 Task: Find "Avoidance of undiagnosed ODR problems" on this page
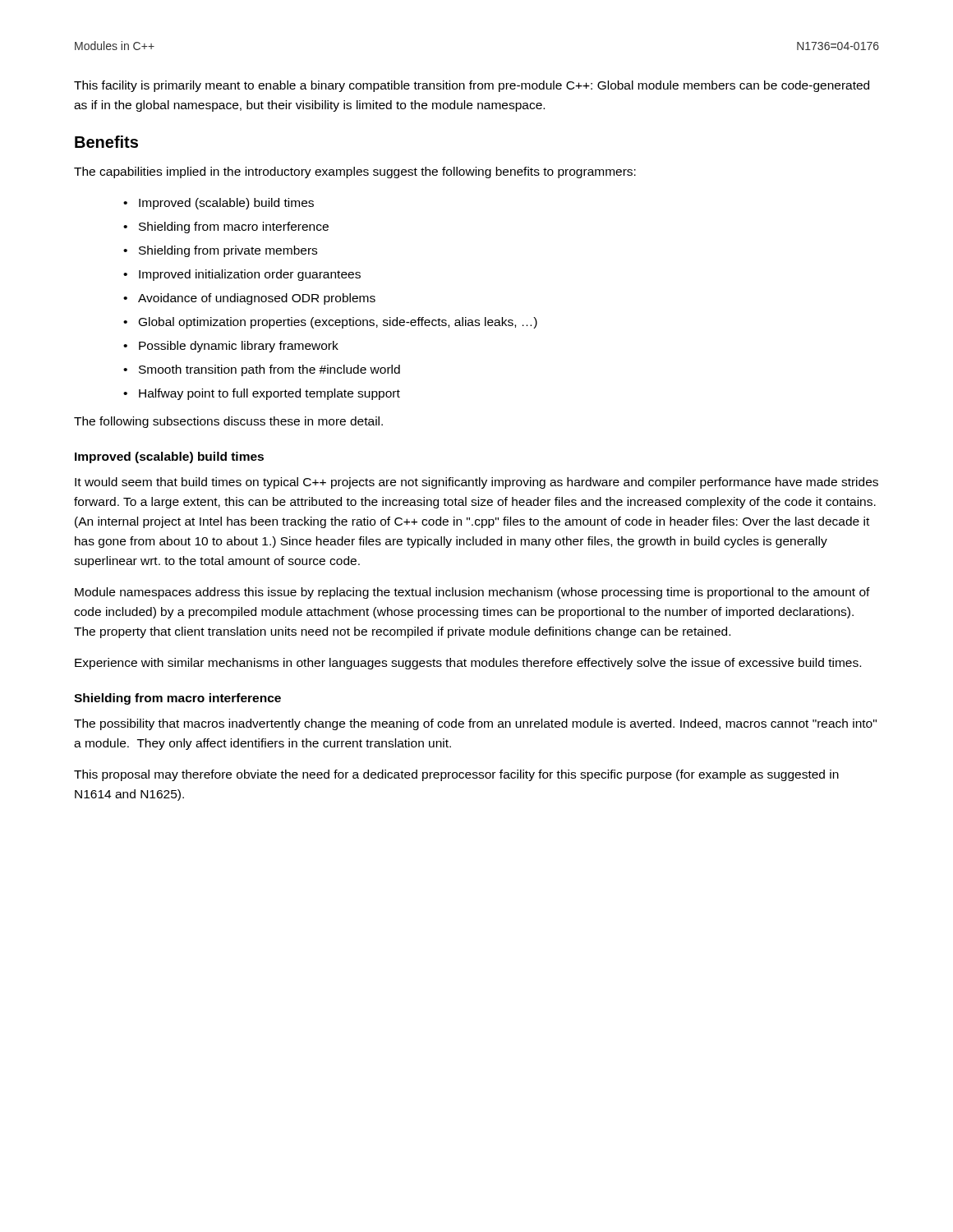[x=257, y=298]
